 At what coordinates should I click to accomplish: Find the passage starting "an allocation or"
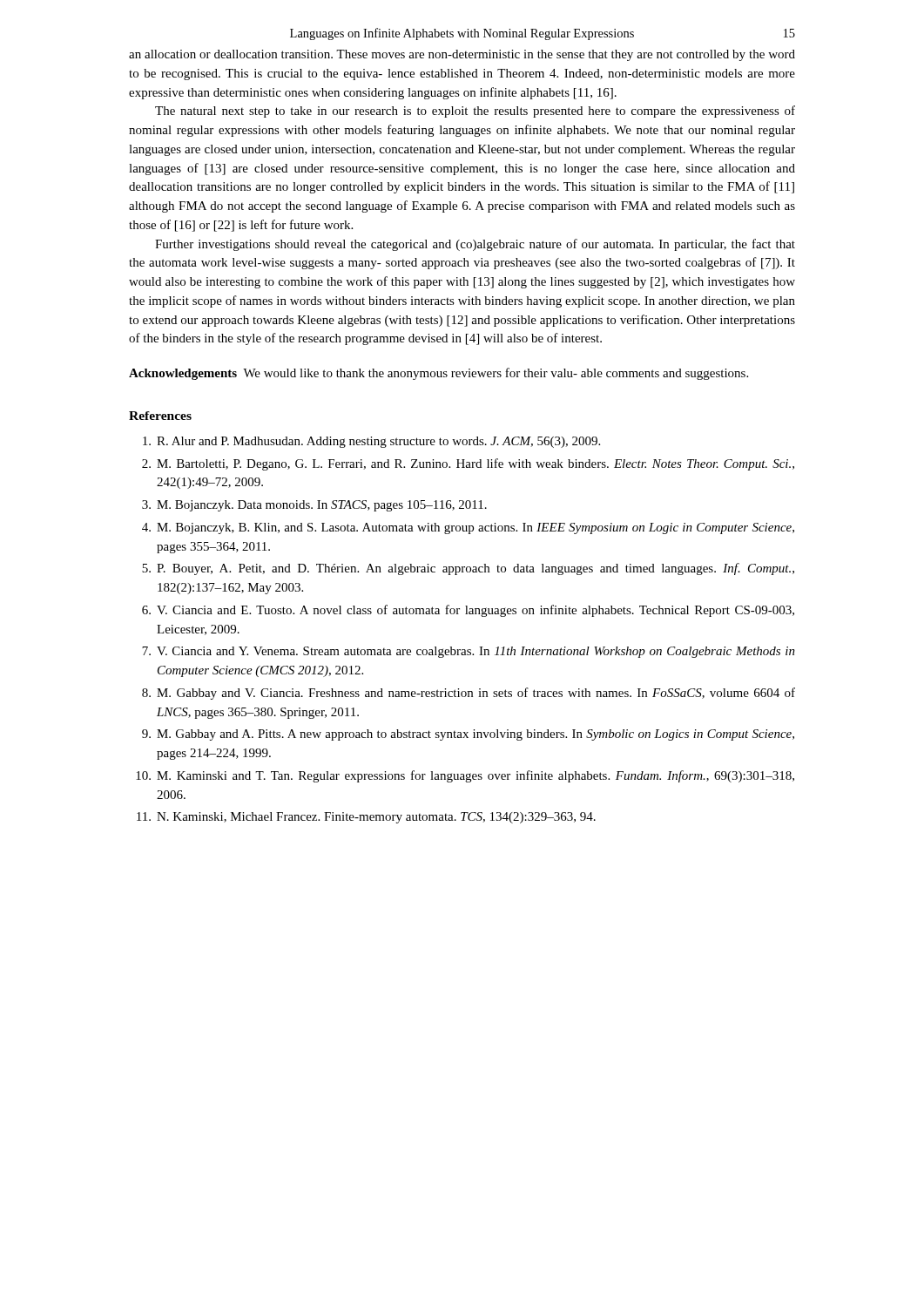pos(462,197)
